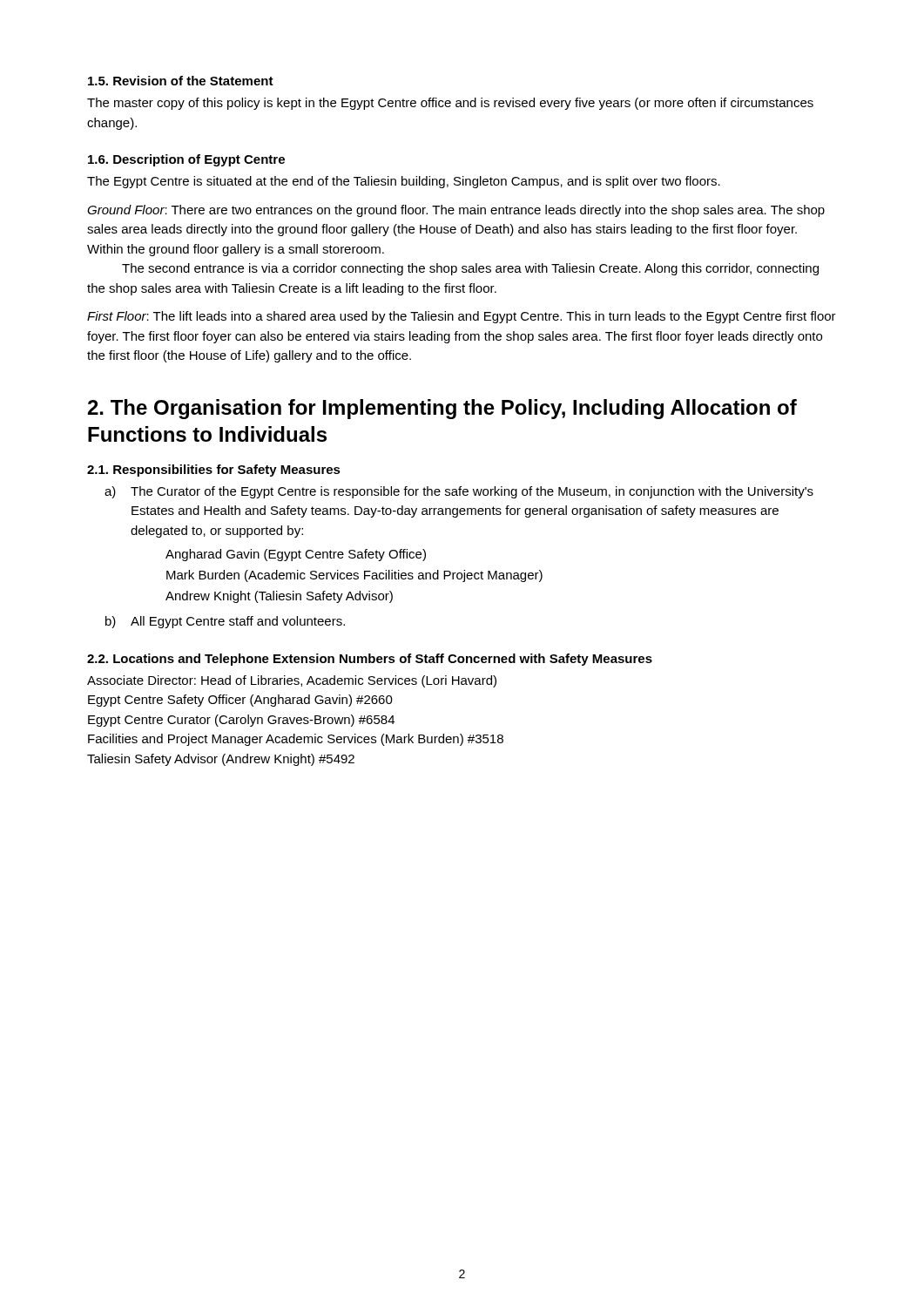Select the text block that reads "The master copy of this policy"
This screenshot has height=1307, width=924.
(450, 112)
